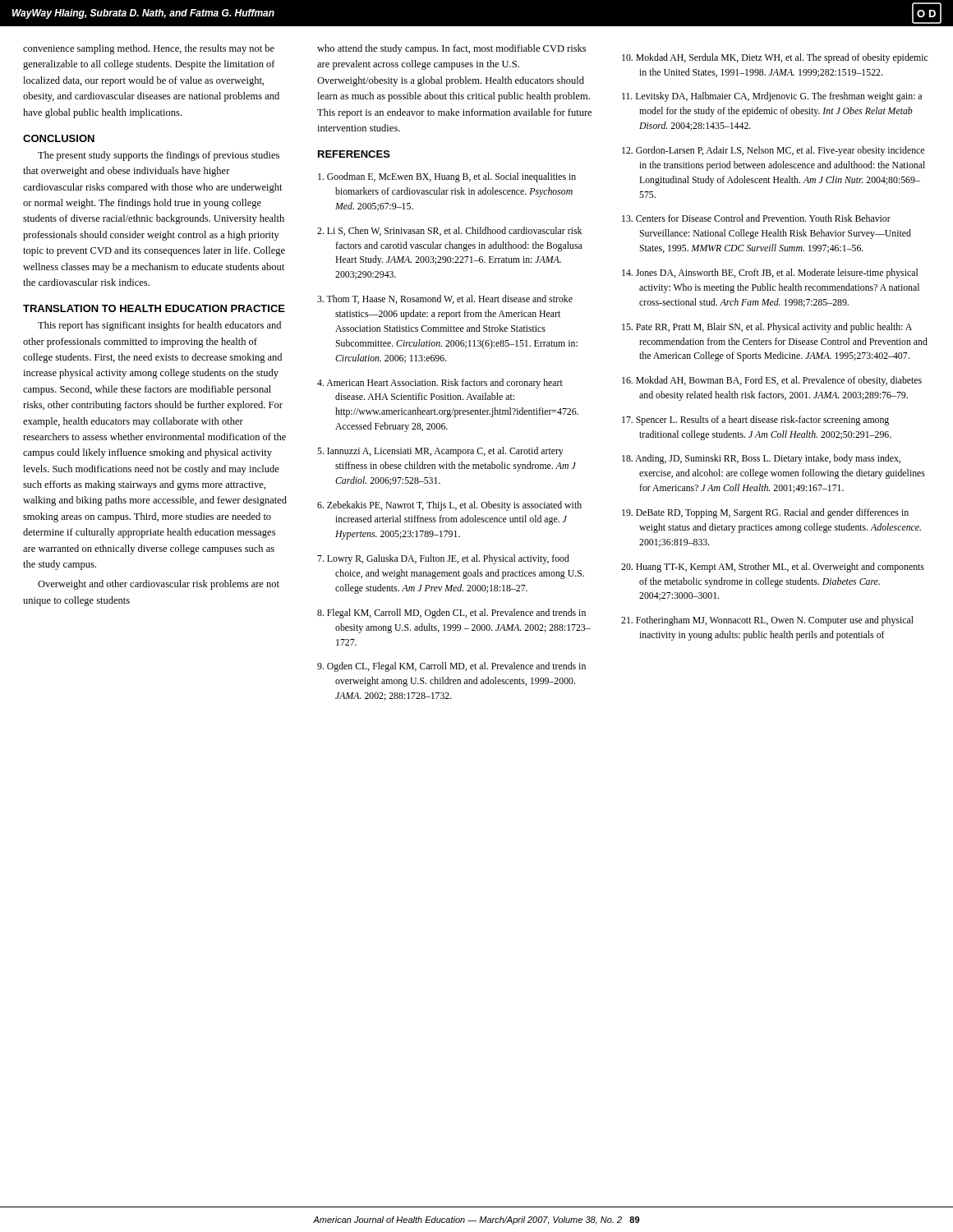
Task: Locate the text block starting "19. DeBate RD, Topping M, Sargent RG. Racial"
Action: click(x=776, y=528)
